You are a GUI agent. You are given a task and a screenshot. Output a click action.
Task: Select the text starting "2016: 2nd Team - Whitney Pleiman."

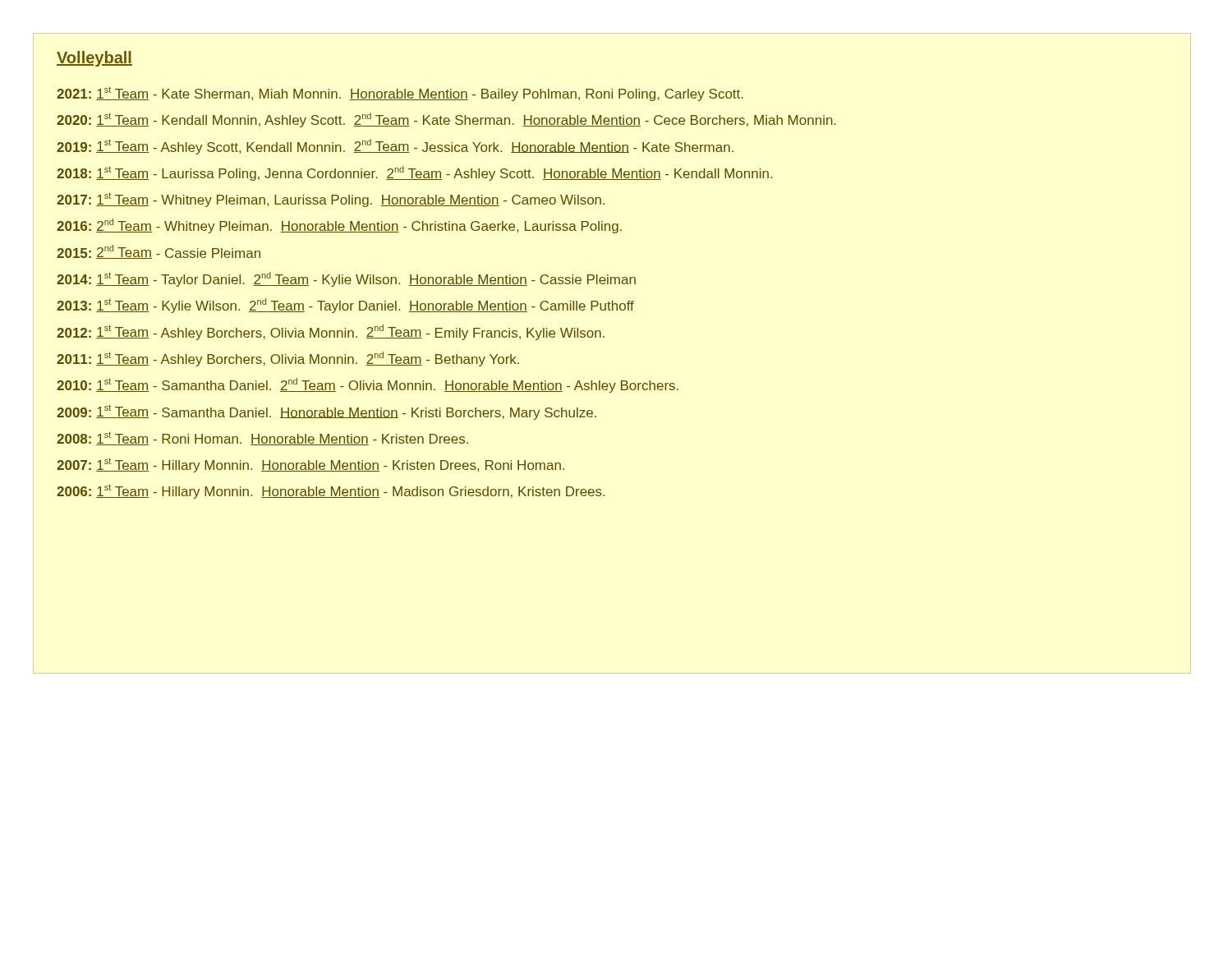[x=340, y=226]
